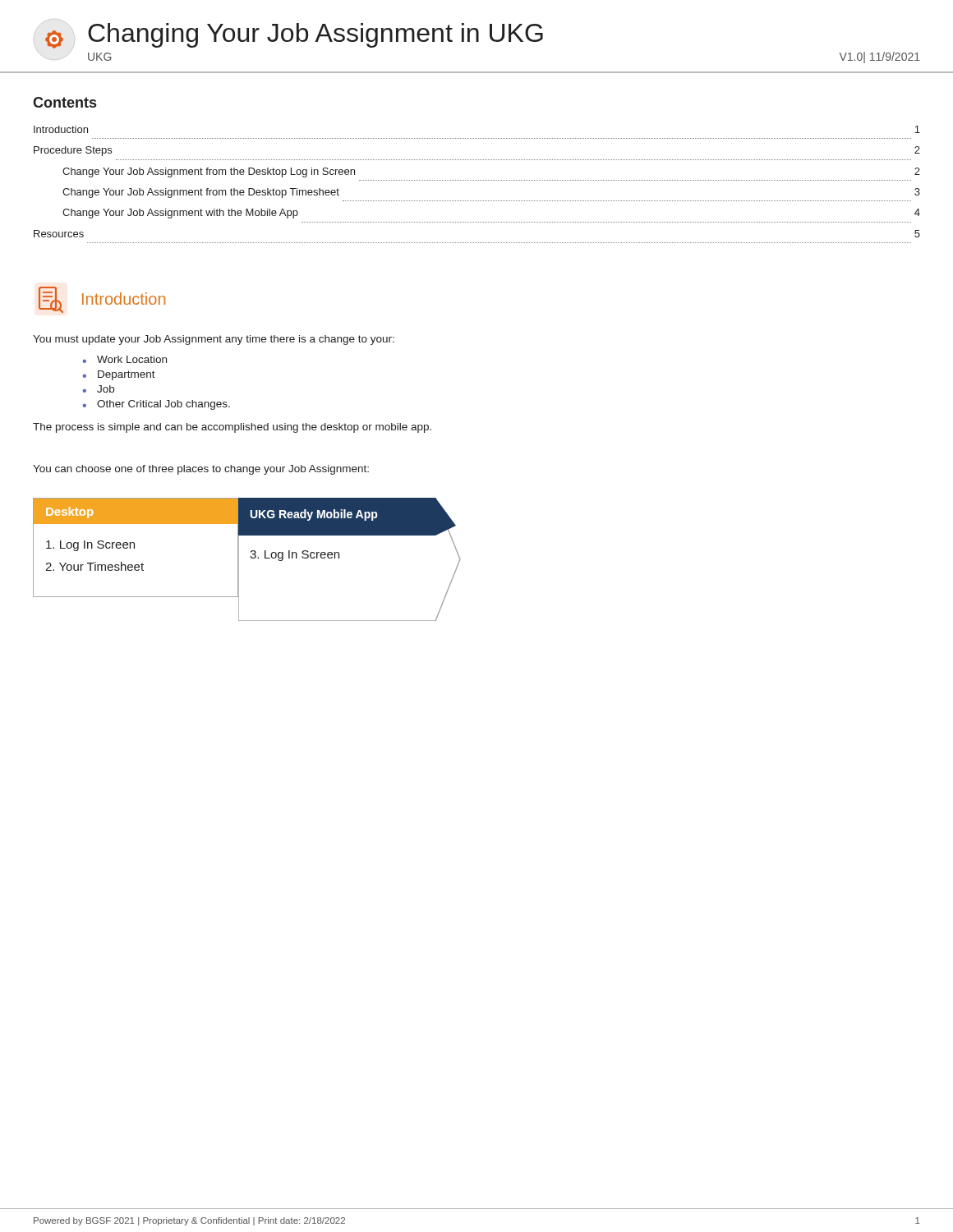
Task: Click on the infographic
Action: coord(271,547)
